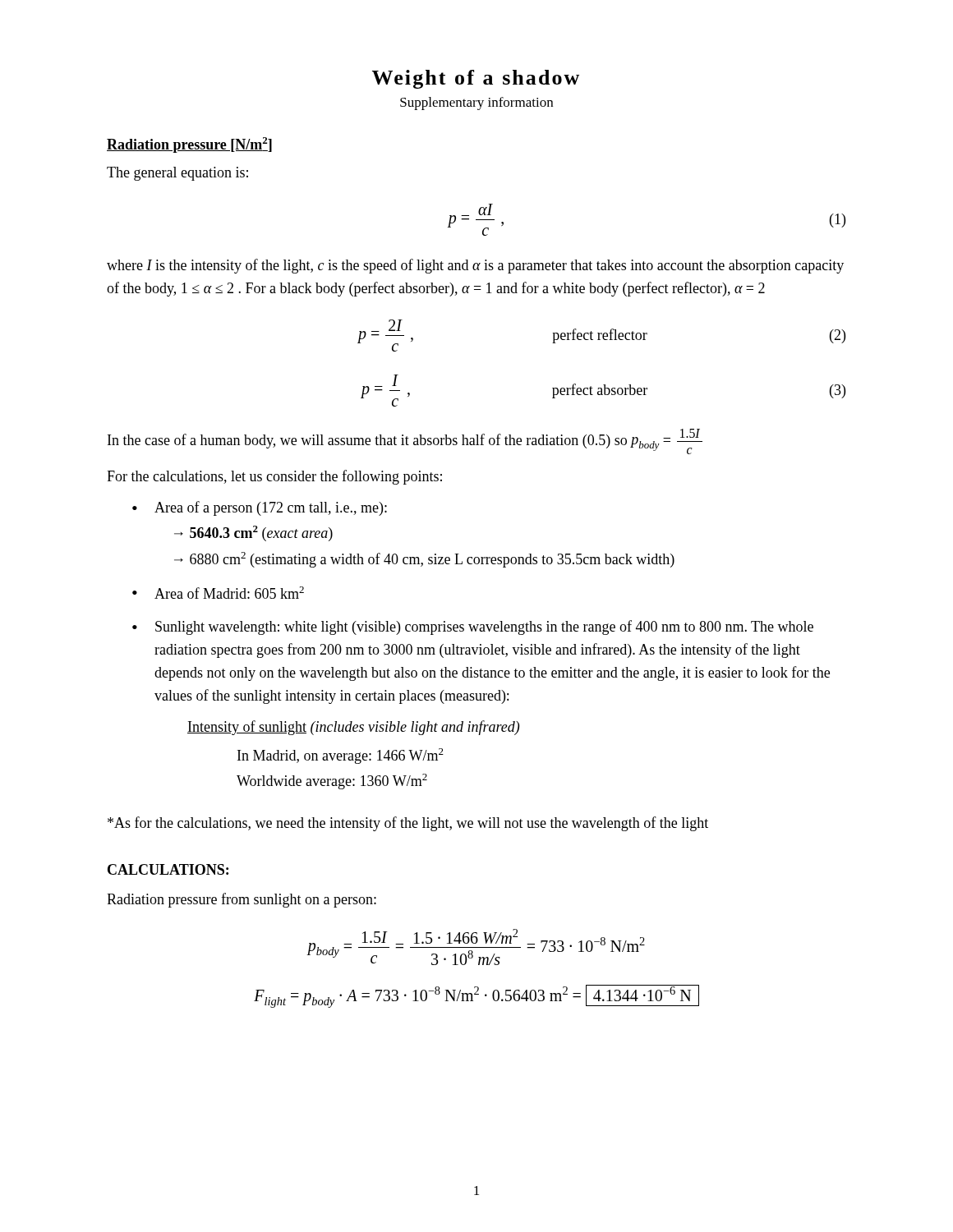Locate the list item that says "• Area of Madrid:"
This screenshot has width=953, height=1232.
click(x=218, y=593)
